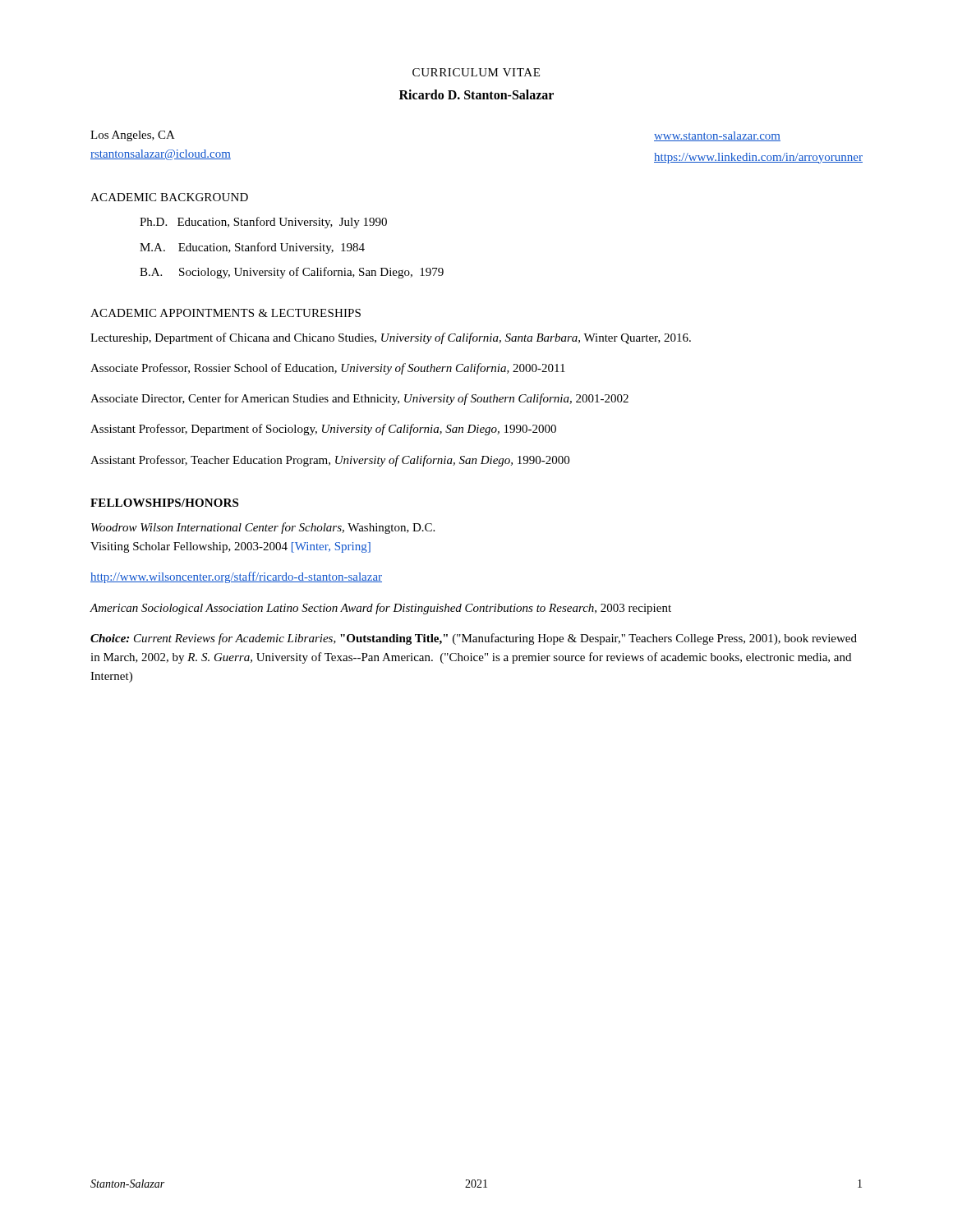The height and width of the screenshot is (1232, 953).
Task: Navigate to the text starting "Woodrow Wilson International Center for Scholars, Washington, D.C."
Action: pyautogui.click(x=263, y=537)
